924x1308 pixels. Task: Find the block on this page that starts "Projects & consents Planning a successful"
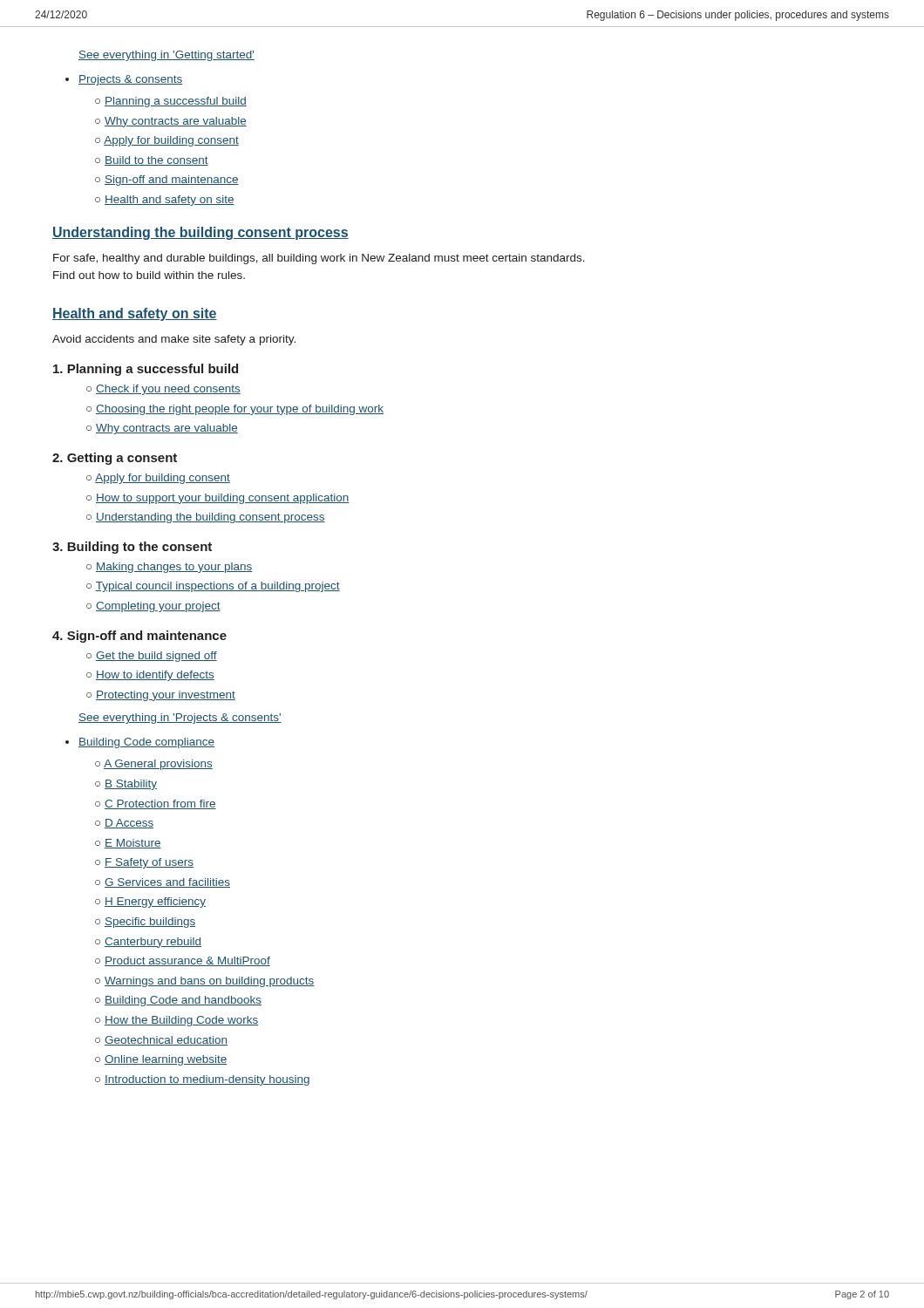tap(131, 80)
